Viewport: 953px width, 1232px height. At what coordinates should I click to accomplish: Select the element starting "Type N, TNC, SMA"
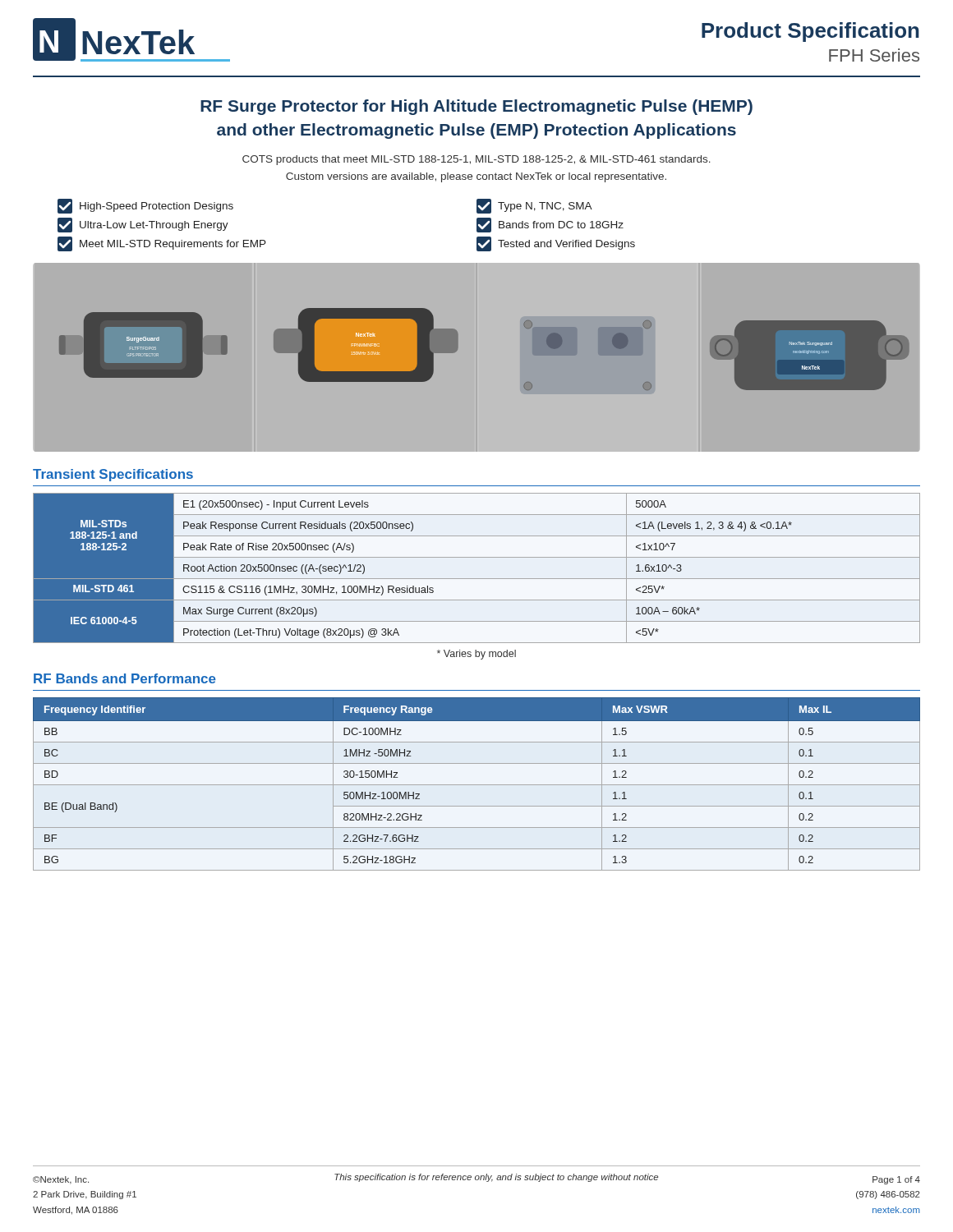tap(534, 206)
